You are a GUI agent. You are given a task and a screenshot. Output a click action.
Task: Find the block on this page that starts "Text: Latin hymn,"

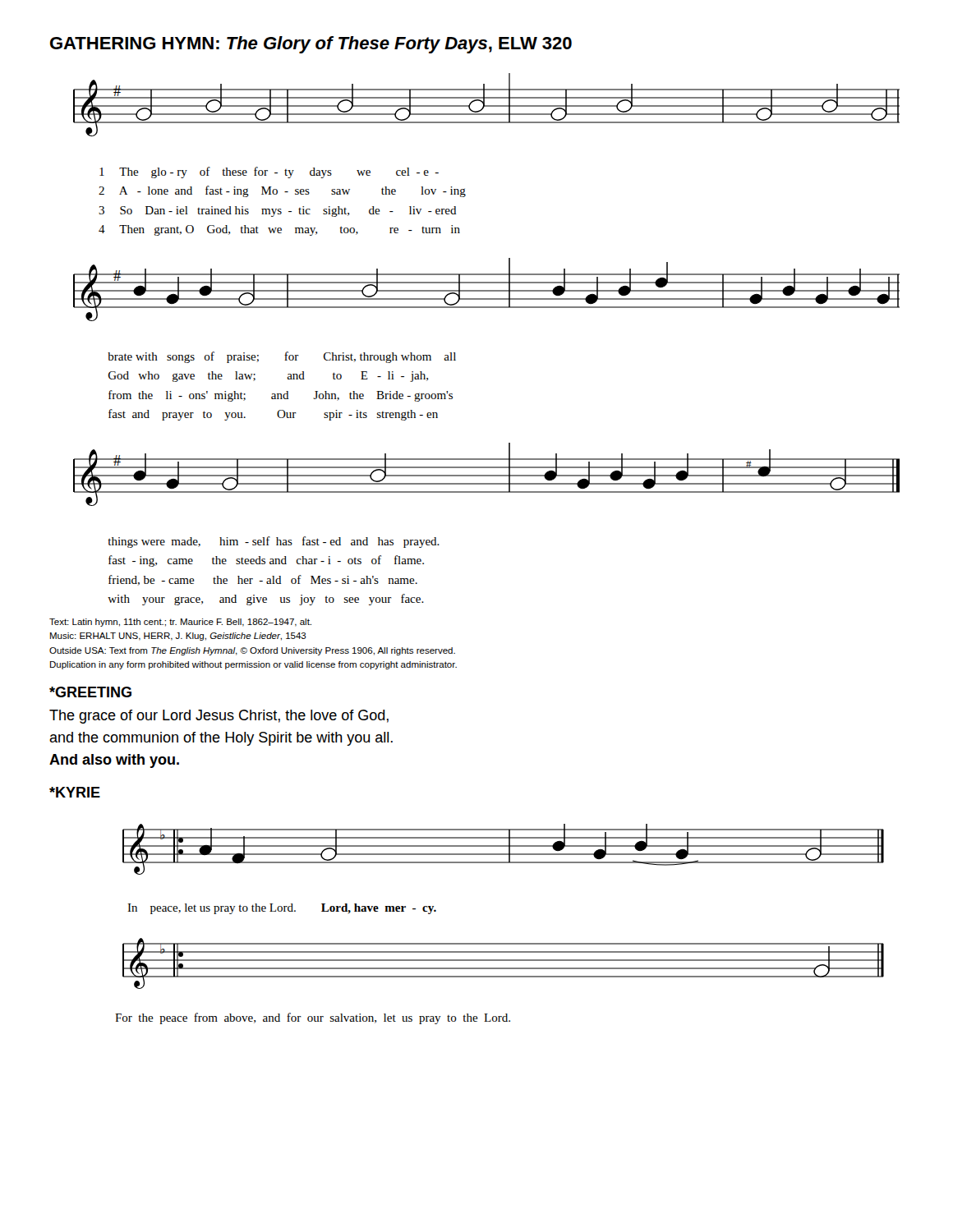(252, 636)
